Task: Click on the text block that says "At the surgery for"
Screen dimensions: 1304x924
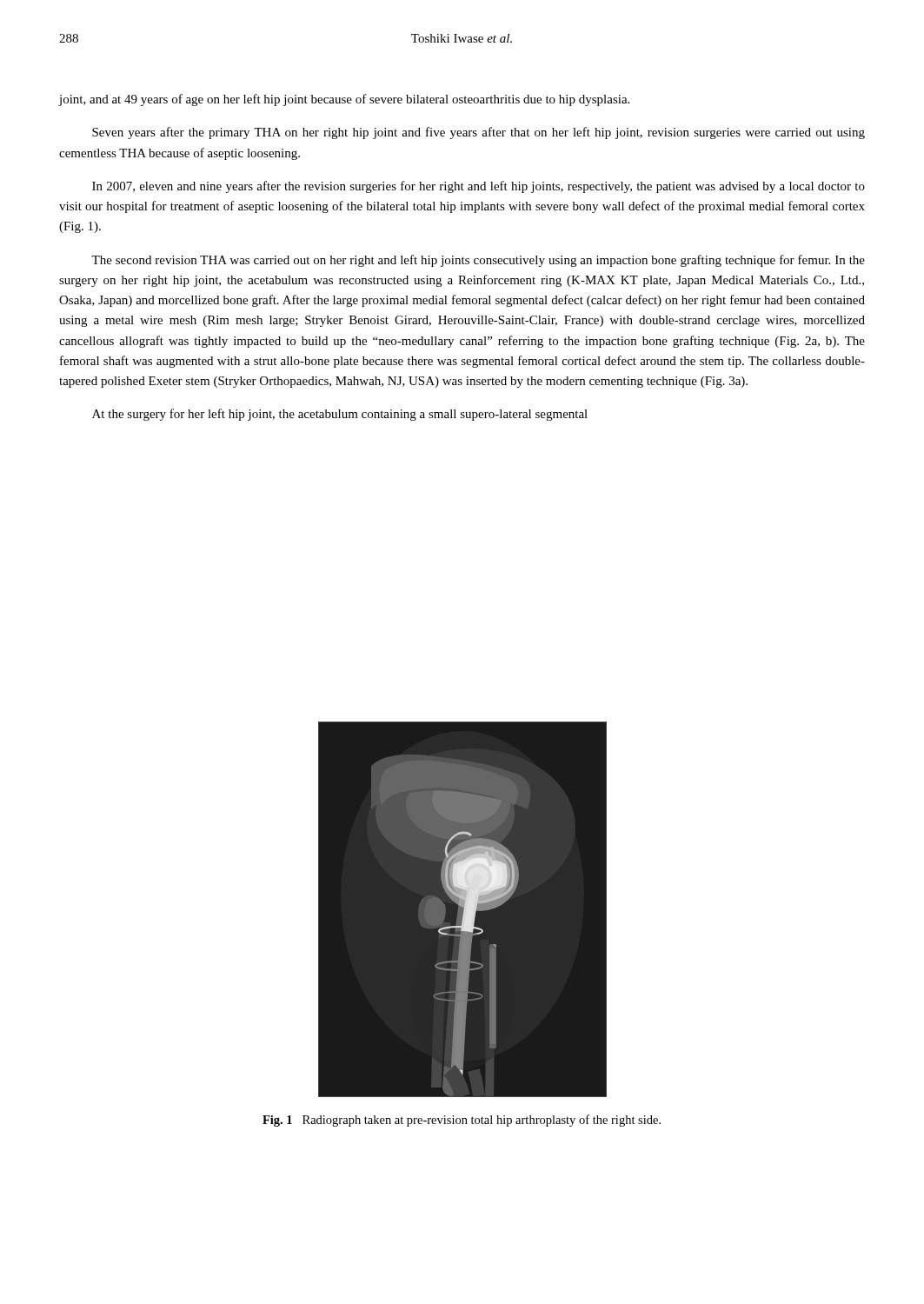Action: pyautogui.click(x=462, y=415)
